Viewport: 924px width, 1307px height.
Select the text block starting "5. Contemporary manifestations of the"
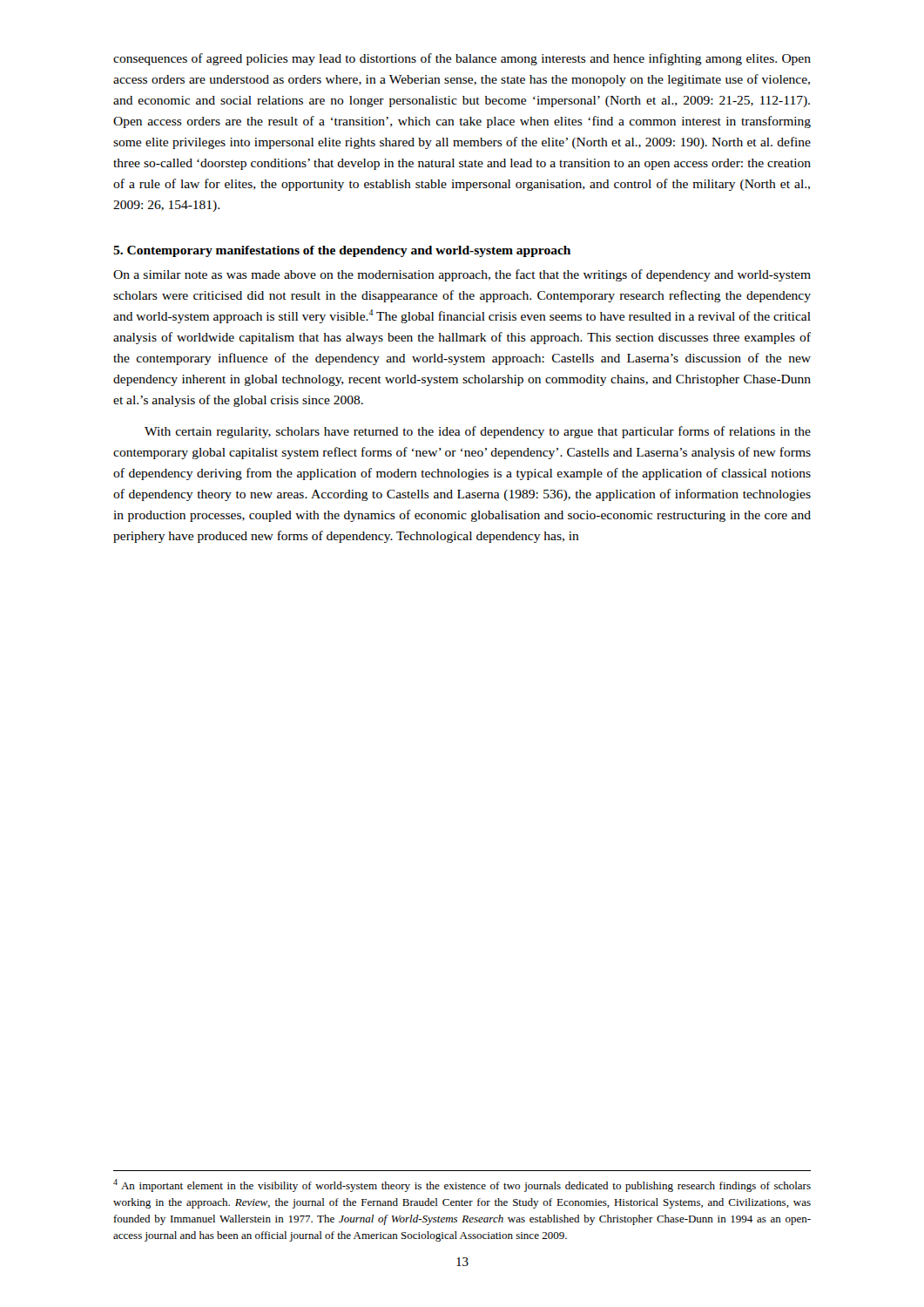coord(462,250)
